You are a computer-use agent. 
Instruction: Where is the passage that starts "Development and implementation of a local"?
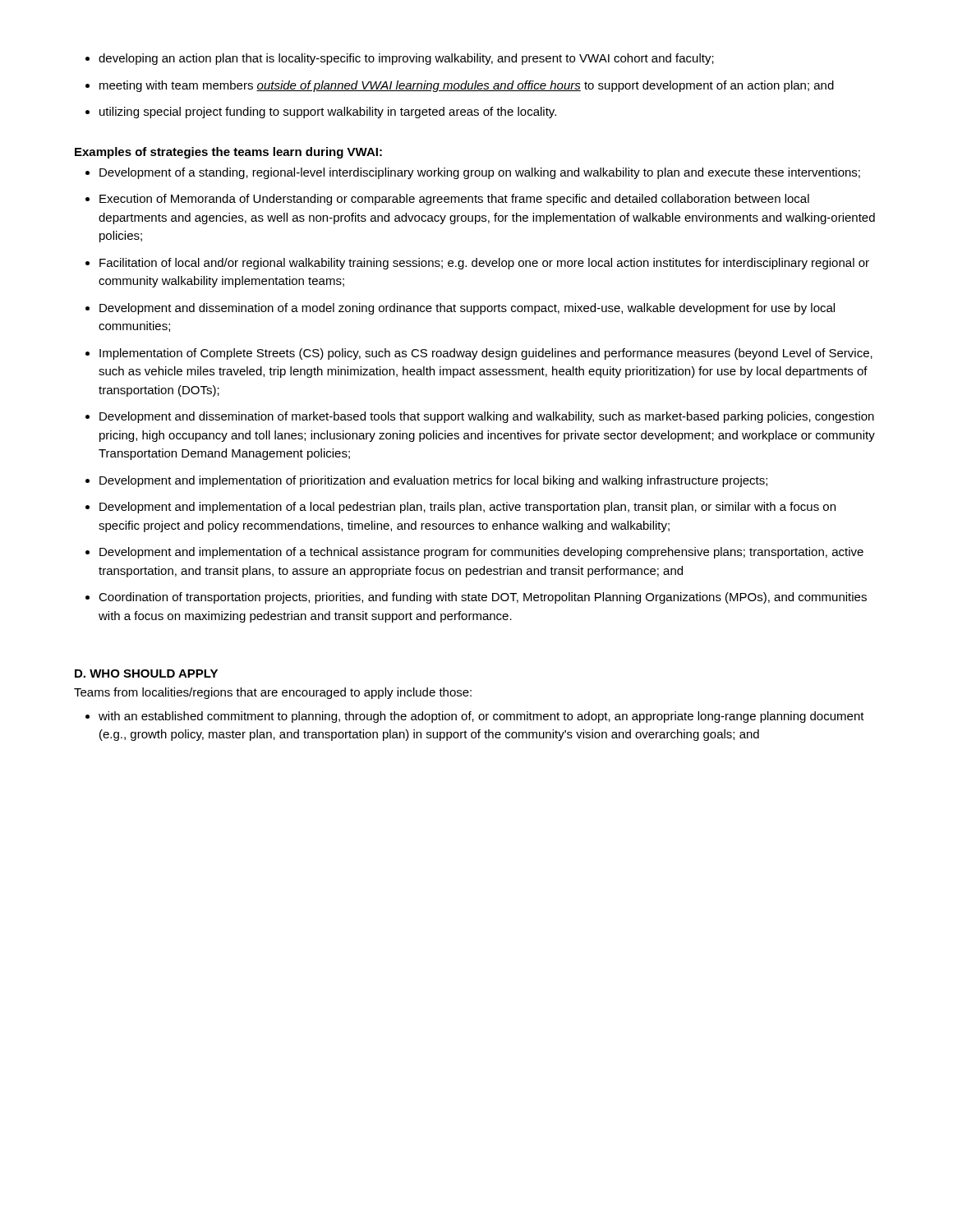click(489, 516)
